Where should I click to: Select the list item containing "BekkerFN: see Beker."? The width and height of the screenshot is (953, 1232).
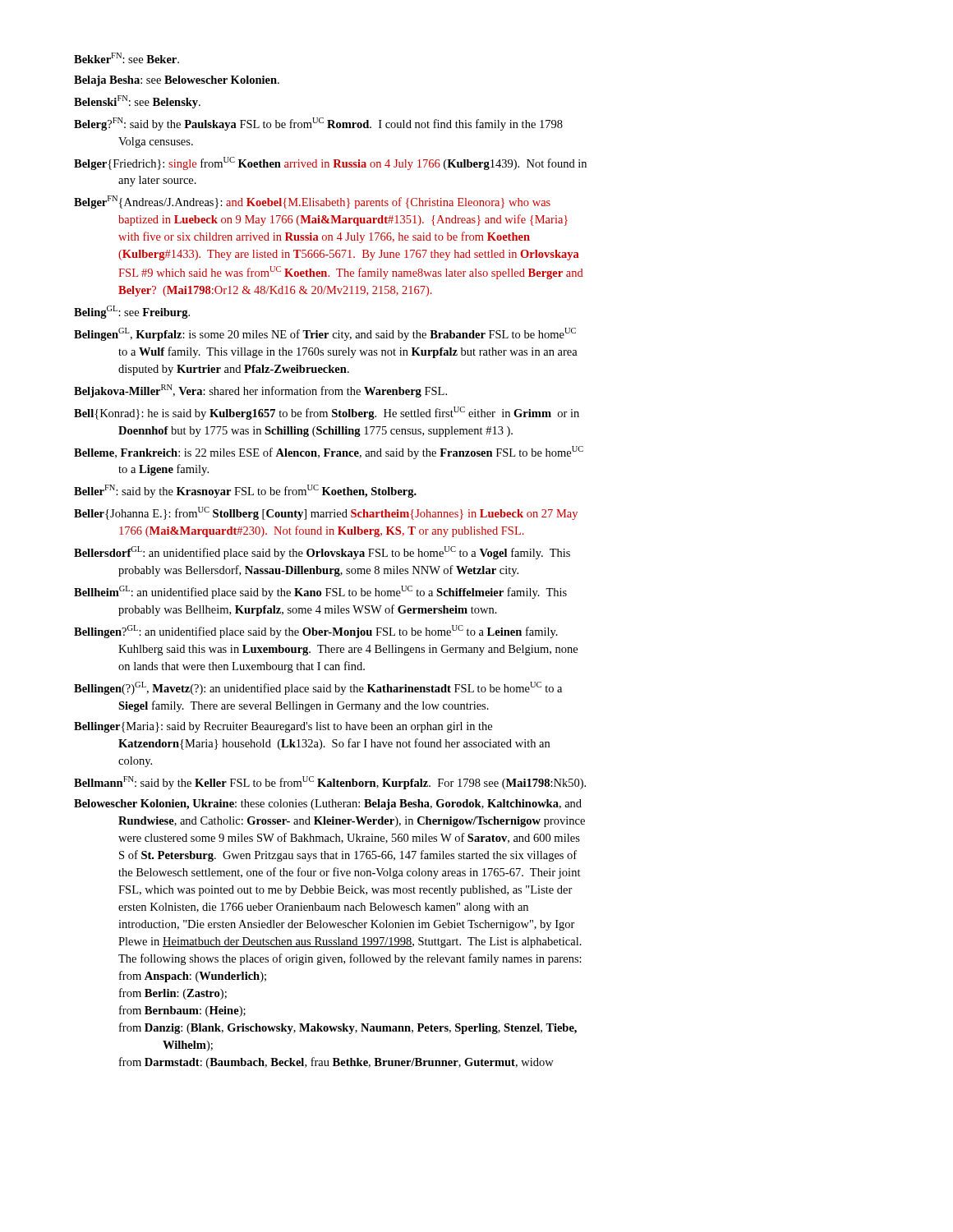point(127,58)
